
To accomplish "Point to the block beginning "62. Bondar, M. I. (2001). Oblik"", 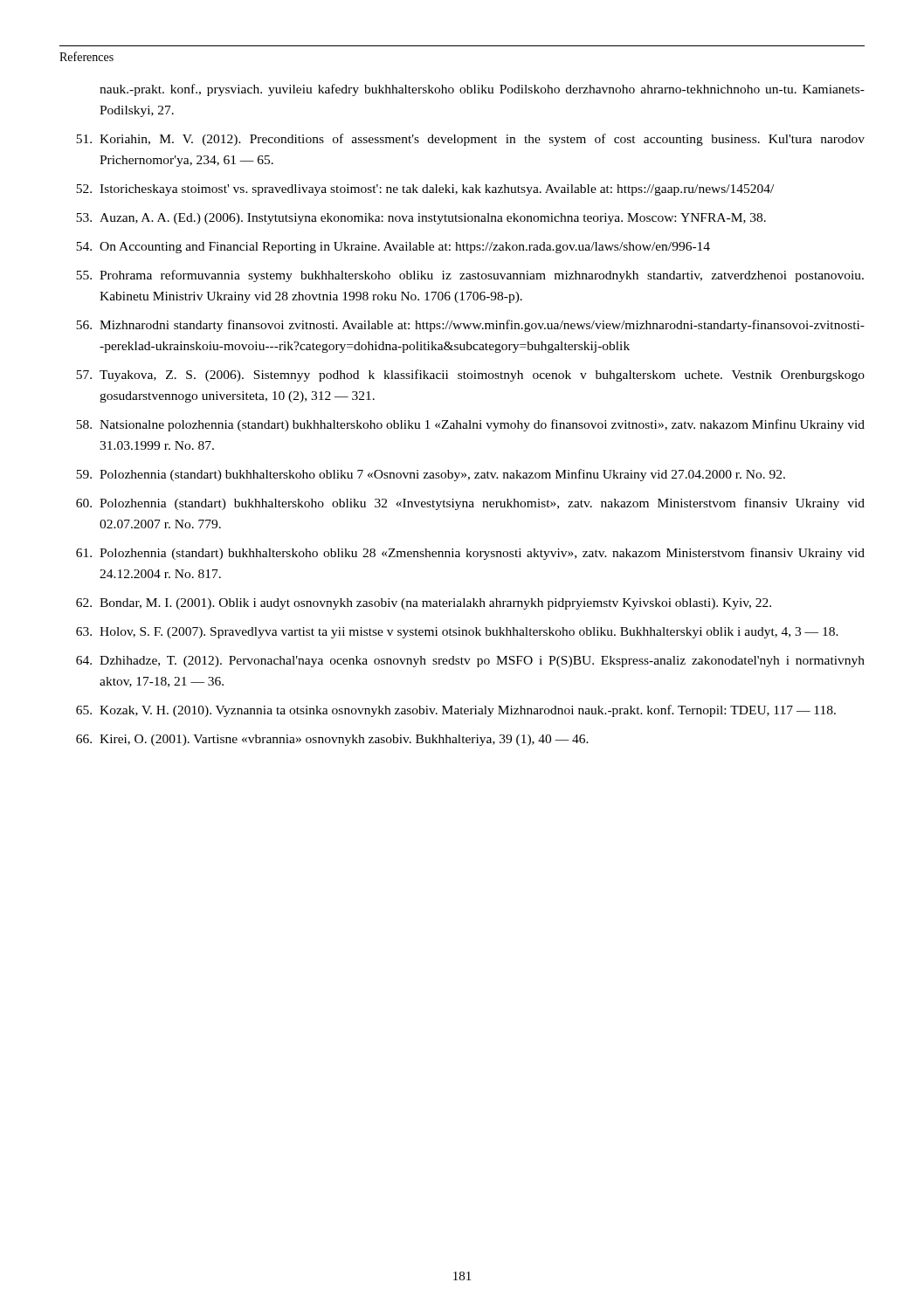I will [x=462, y=603].
